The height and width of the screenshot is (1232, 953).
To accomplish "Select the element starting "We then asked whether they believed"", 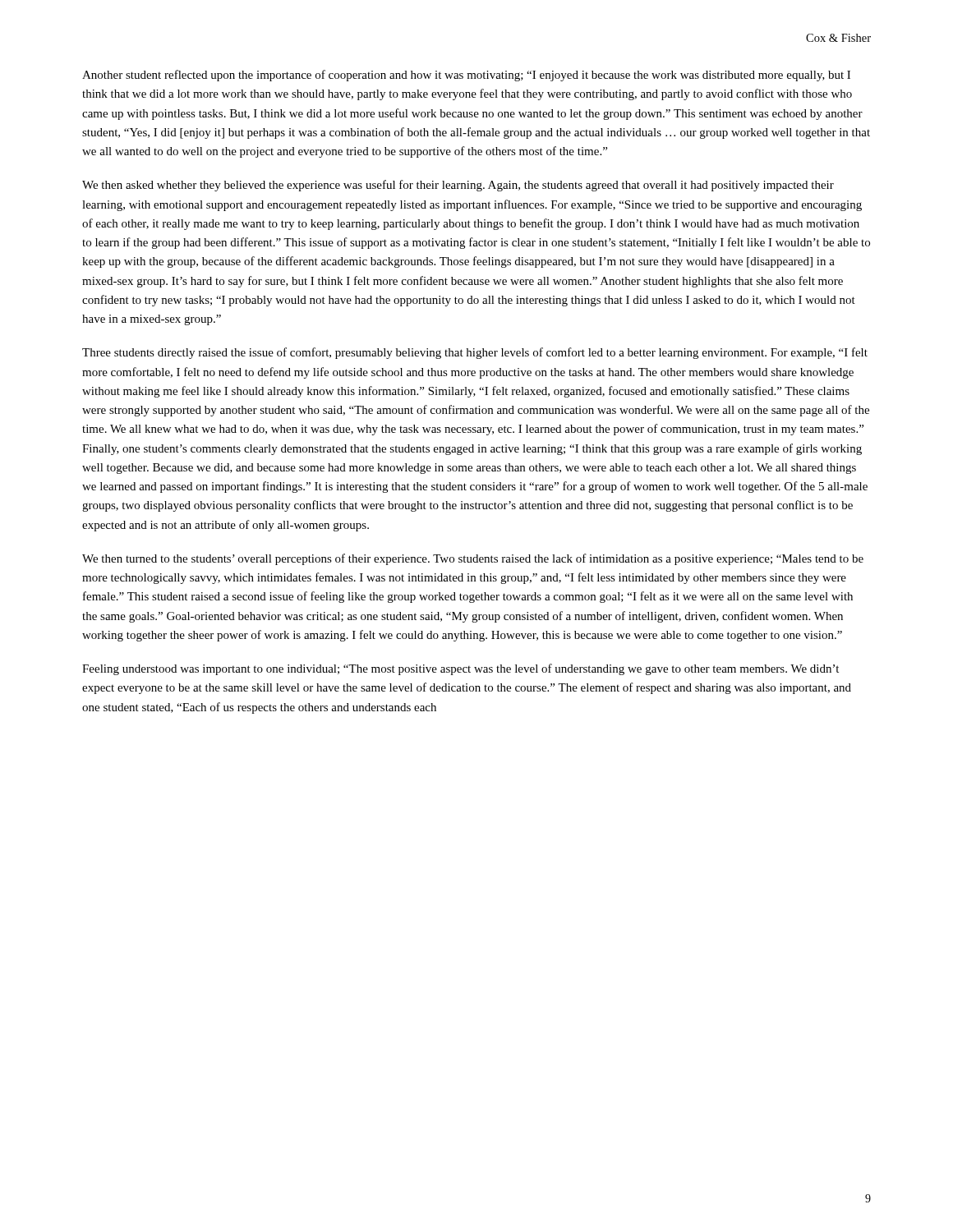I will (x=476, y=252).
